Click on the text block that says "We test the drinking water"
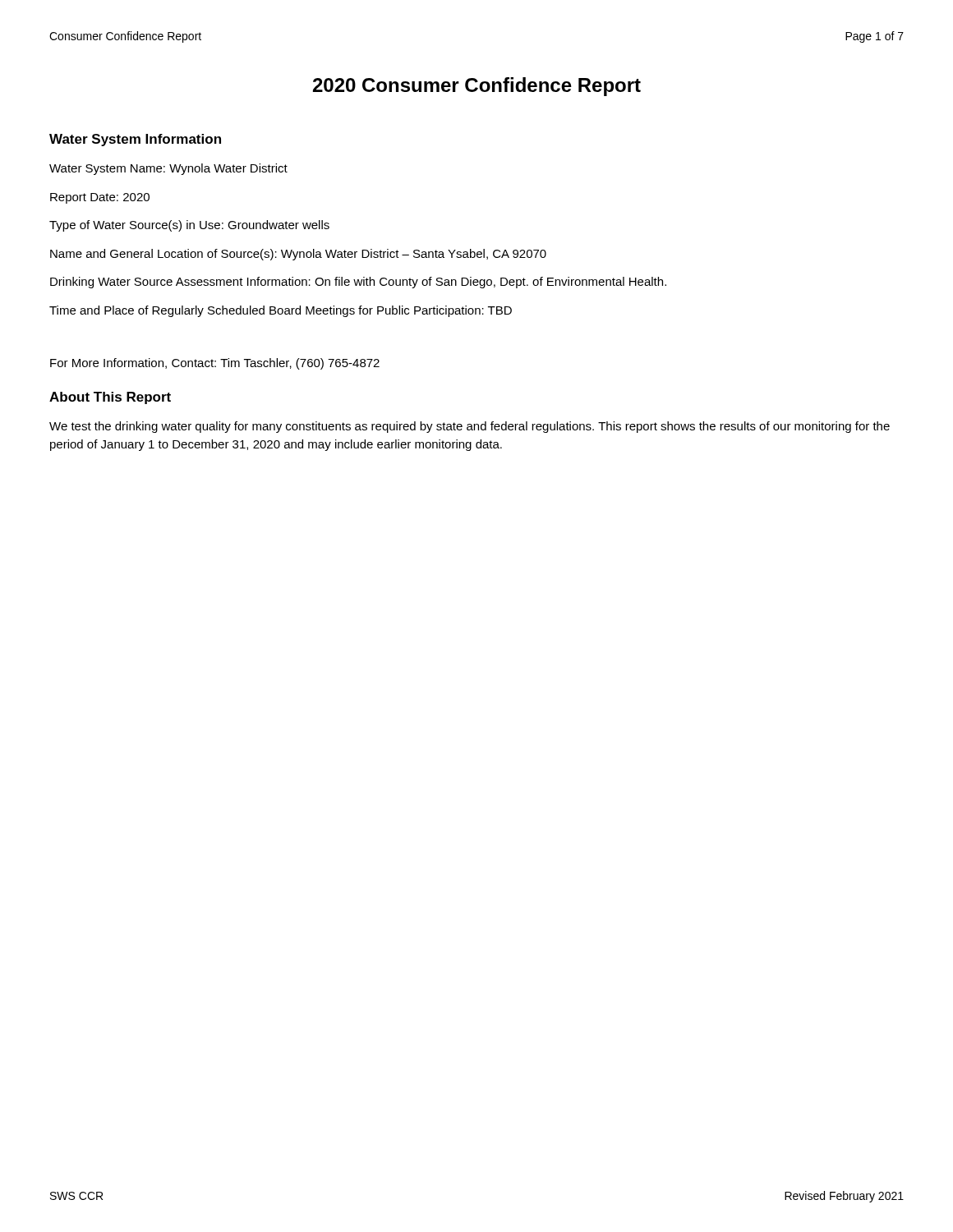This screenshot has width=953, height=1232. click(x=470, y=435)
